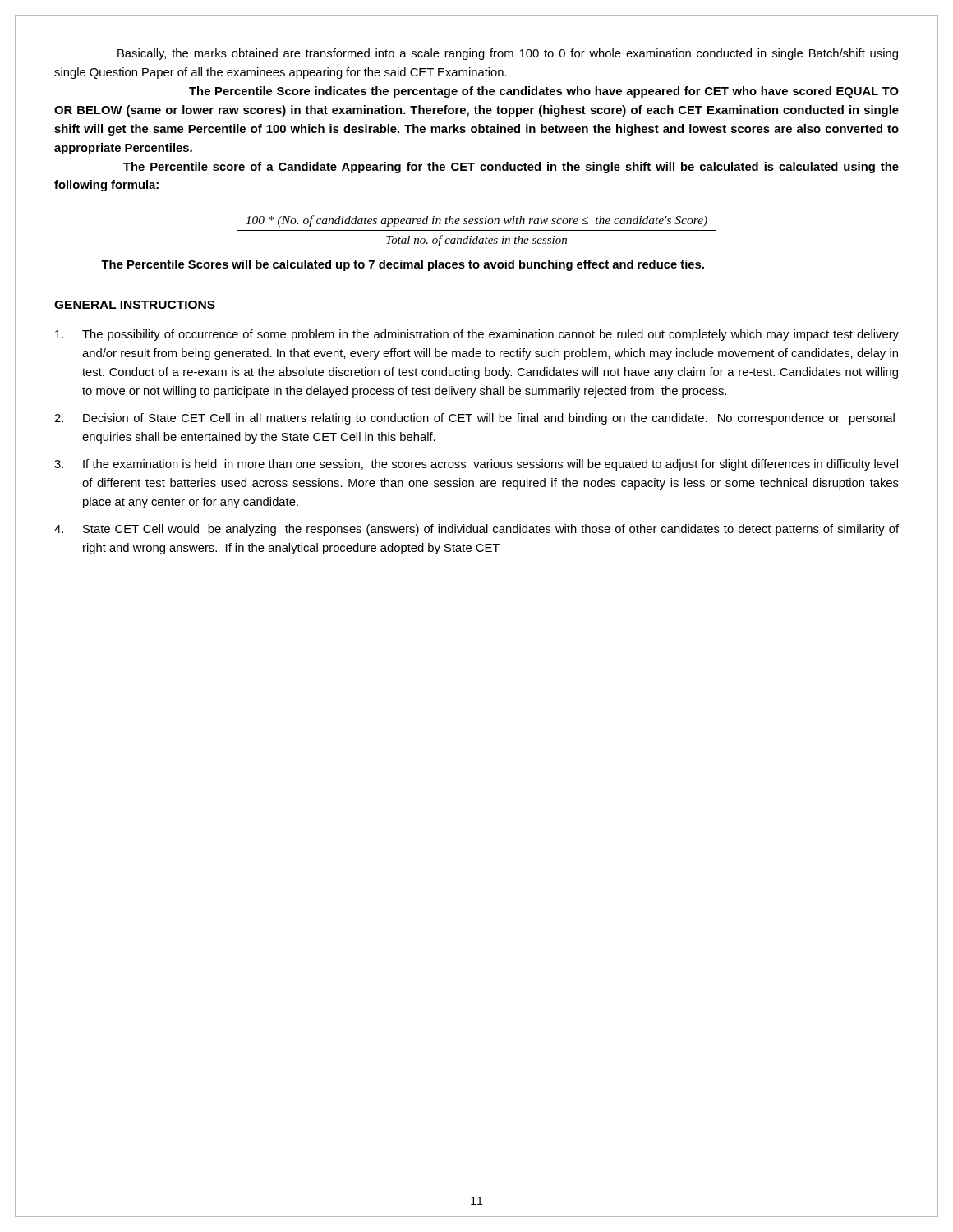Screen dimensions: 1232x953
Task: Where is the formula that starts "100 * (No. of"?
Action: [x=476, y=230]
